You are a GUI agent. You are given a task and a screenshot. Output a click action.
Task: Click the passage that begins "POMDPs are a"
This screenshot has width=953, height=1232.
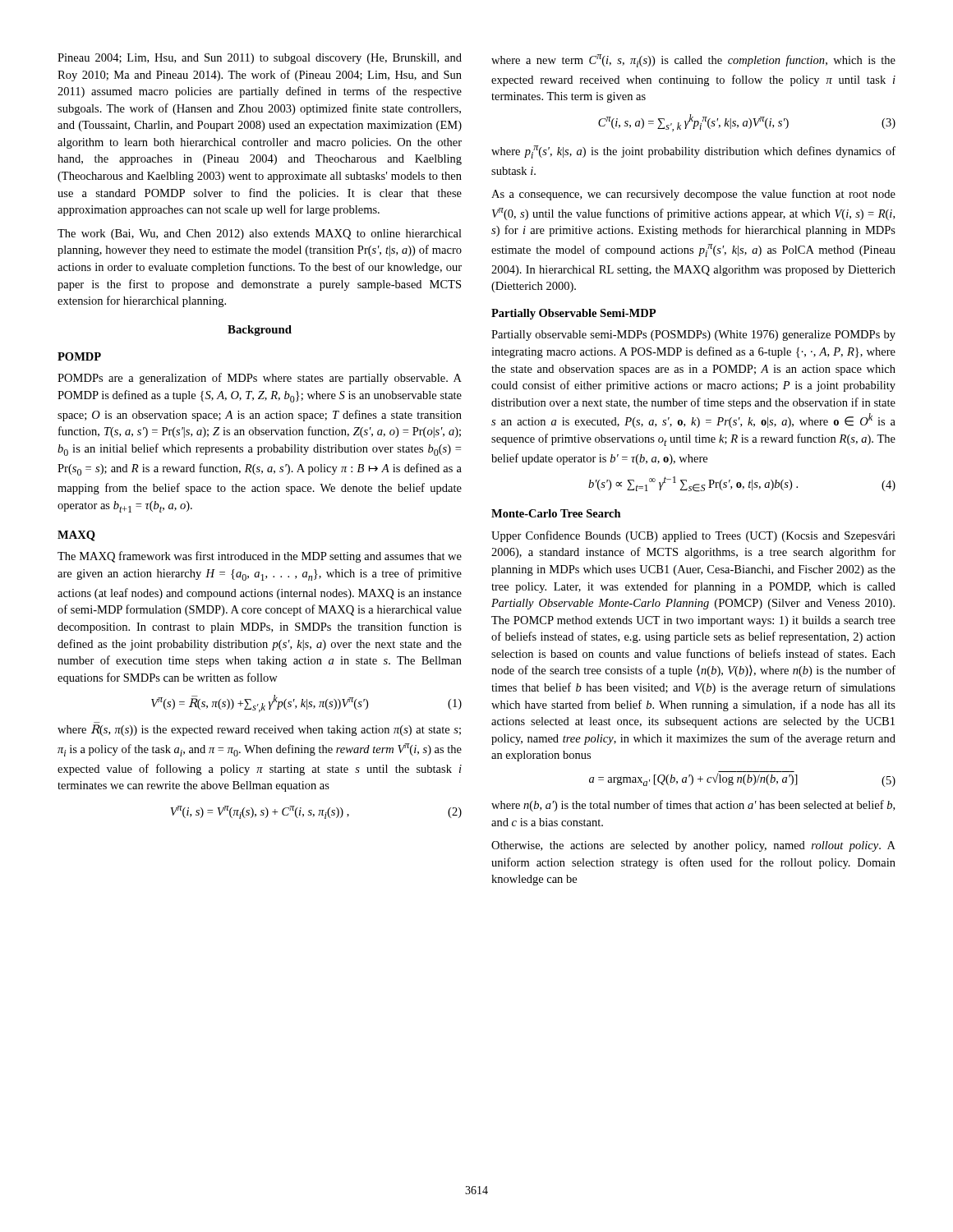(x=260, y=443)
